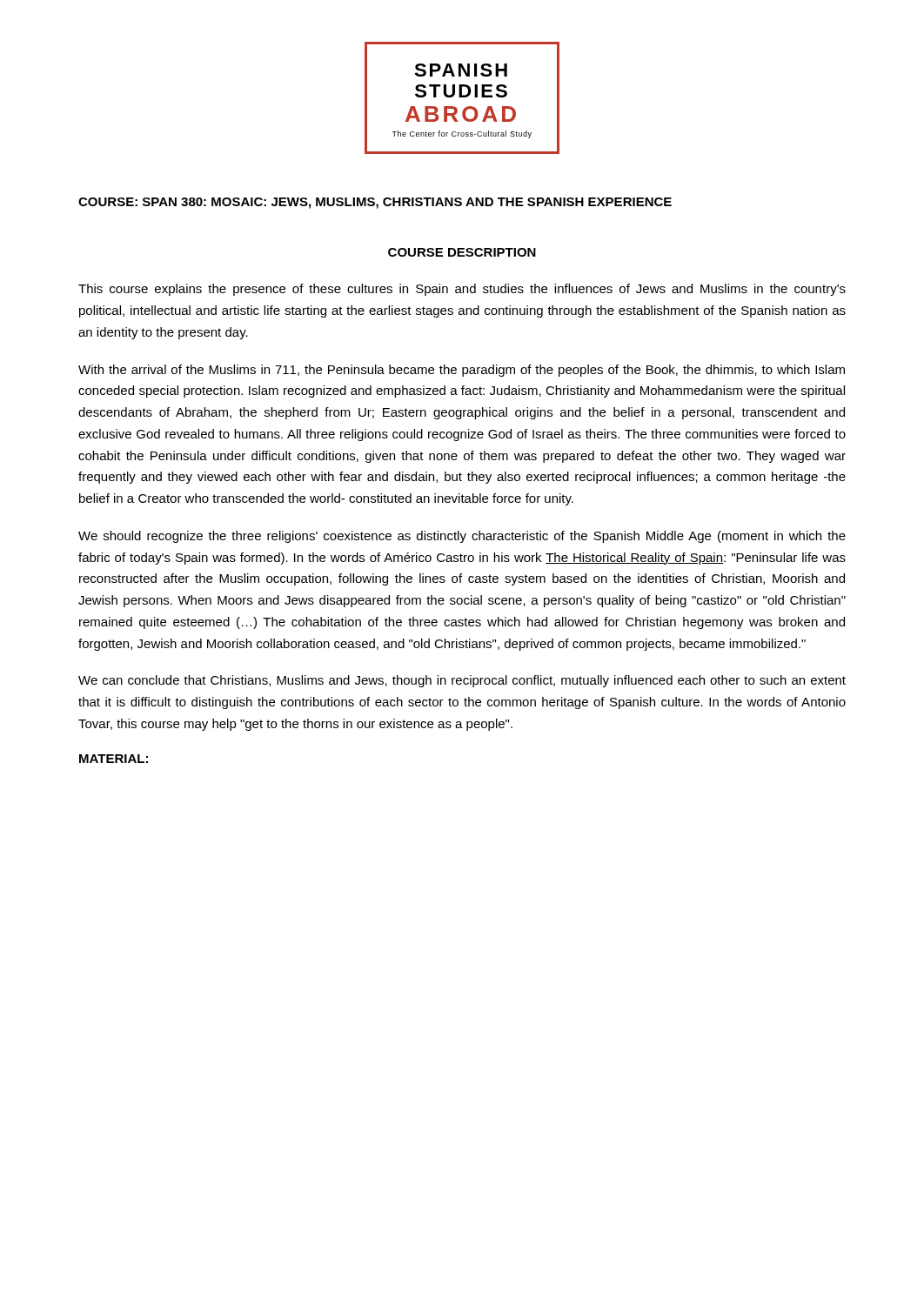Click on the logo
Screen dimensions: 1305x924
point(462,98)
